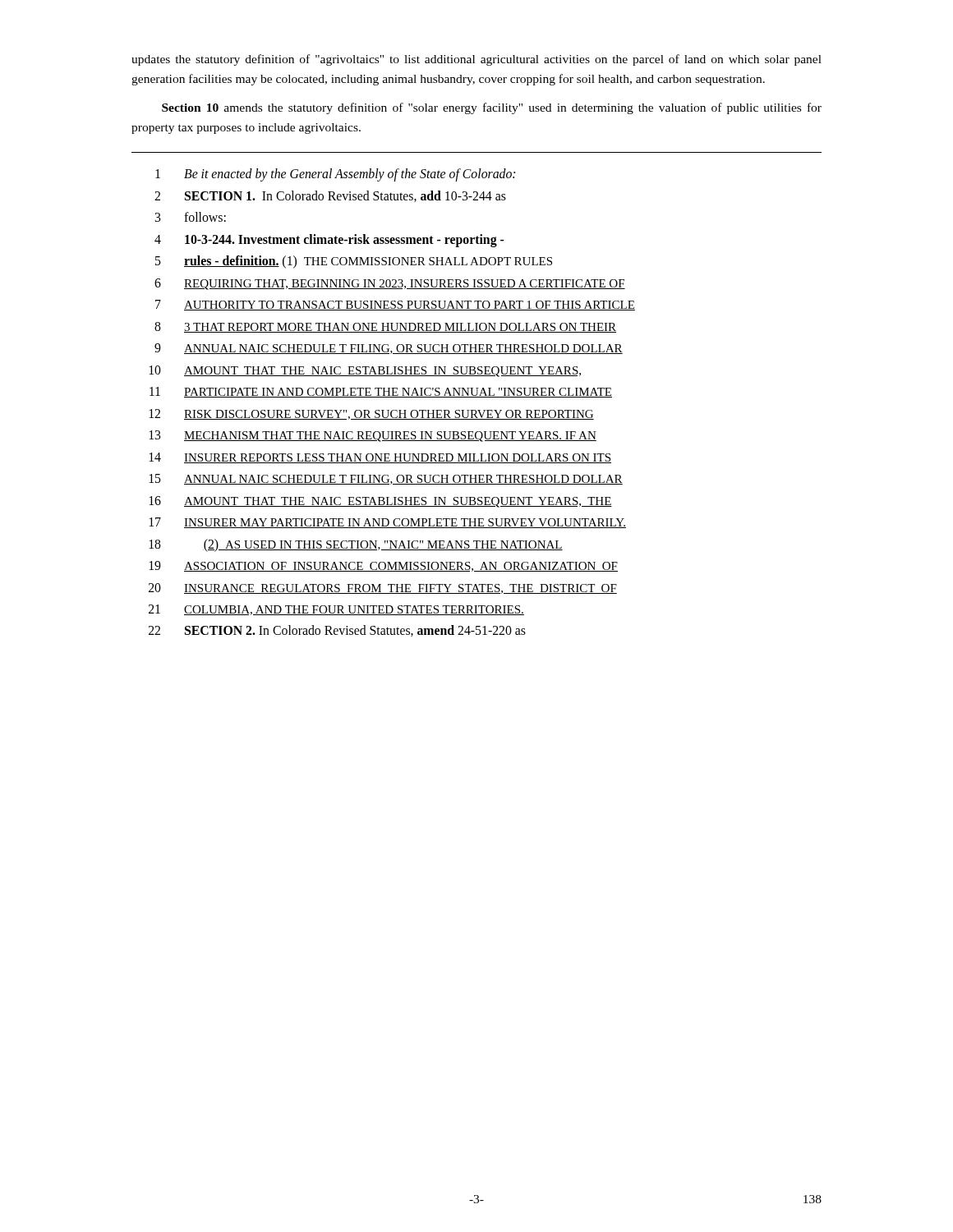This screenshot has width=953, height=1232.
Task: Click the passage that begins "12 RISK DISCLOSURE SURVEY", OR"
Action: click(476, 414)
